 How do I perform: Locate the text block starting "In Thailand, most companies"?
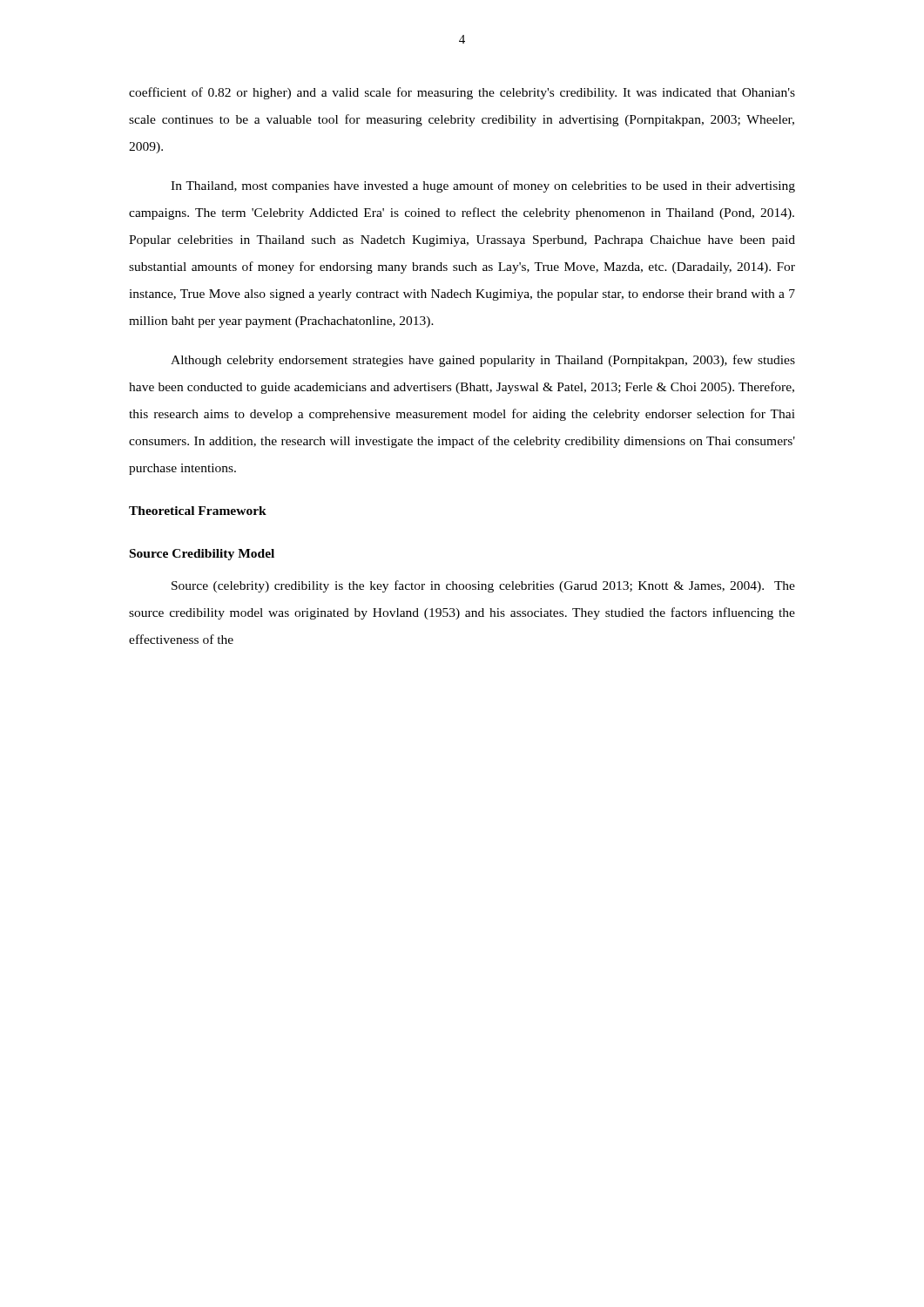tap(462, 253)
